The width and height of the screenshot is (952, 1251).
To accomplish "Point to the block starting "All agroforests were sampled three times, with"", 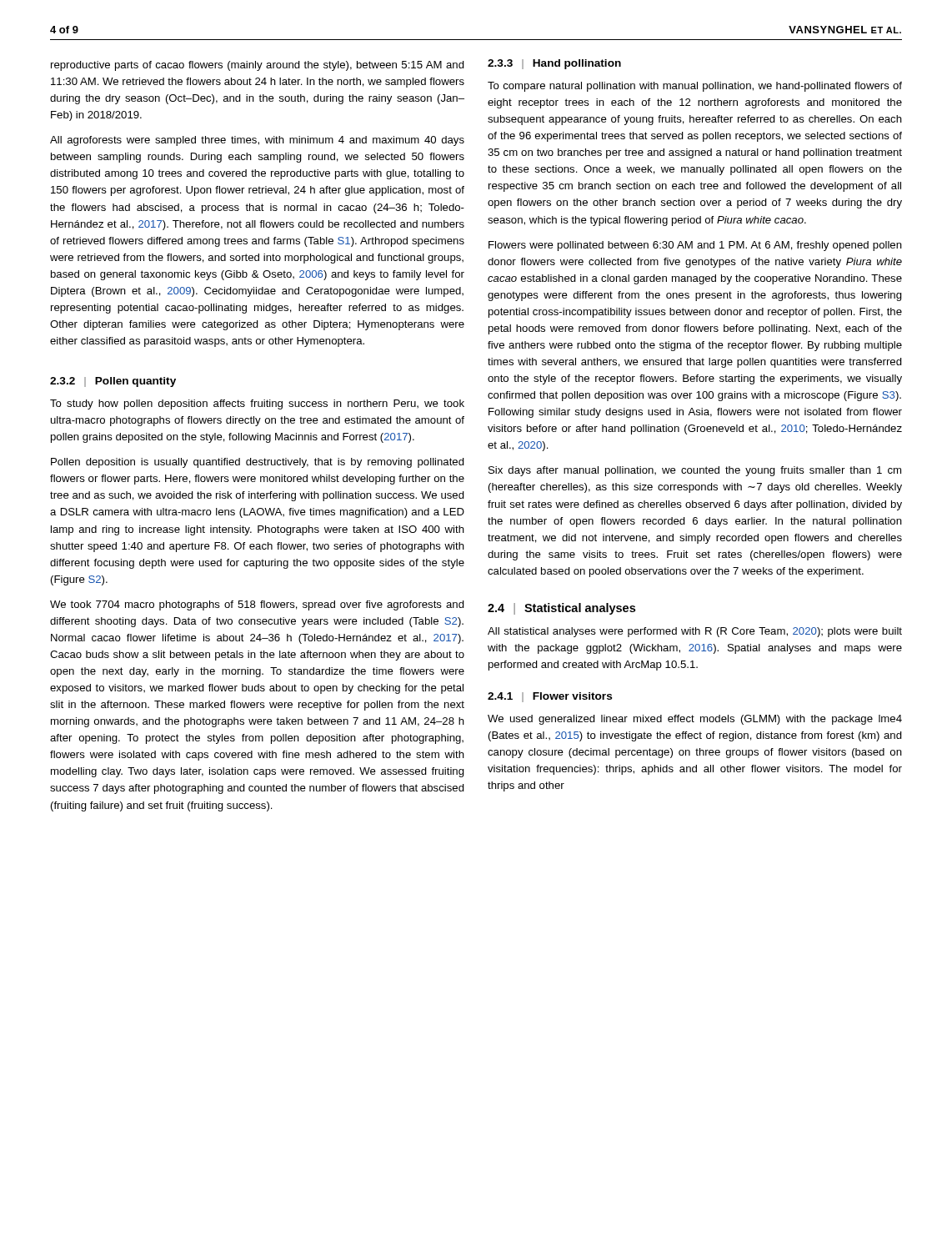I will (x=257, y=240).
